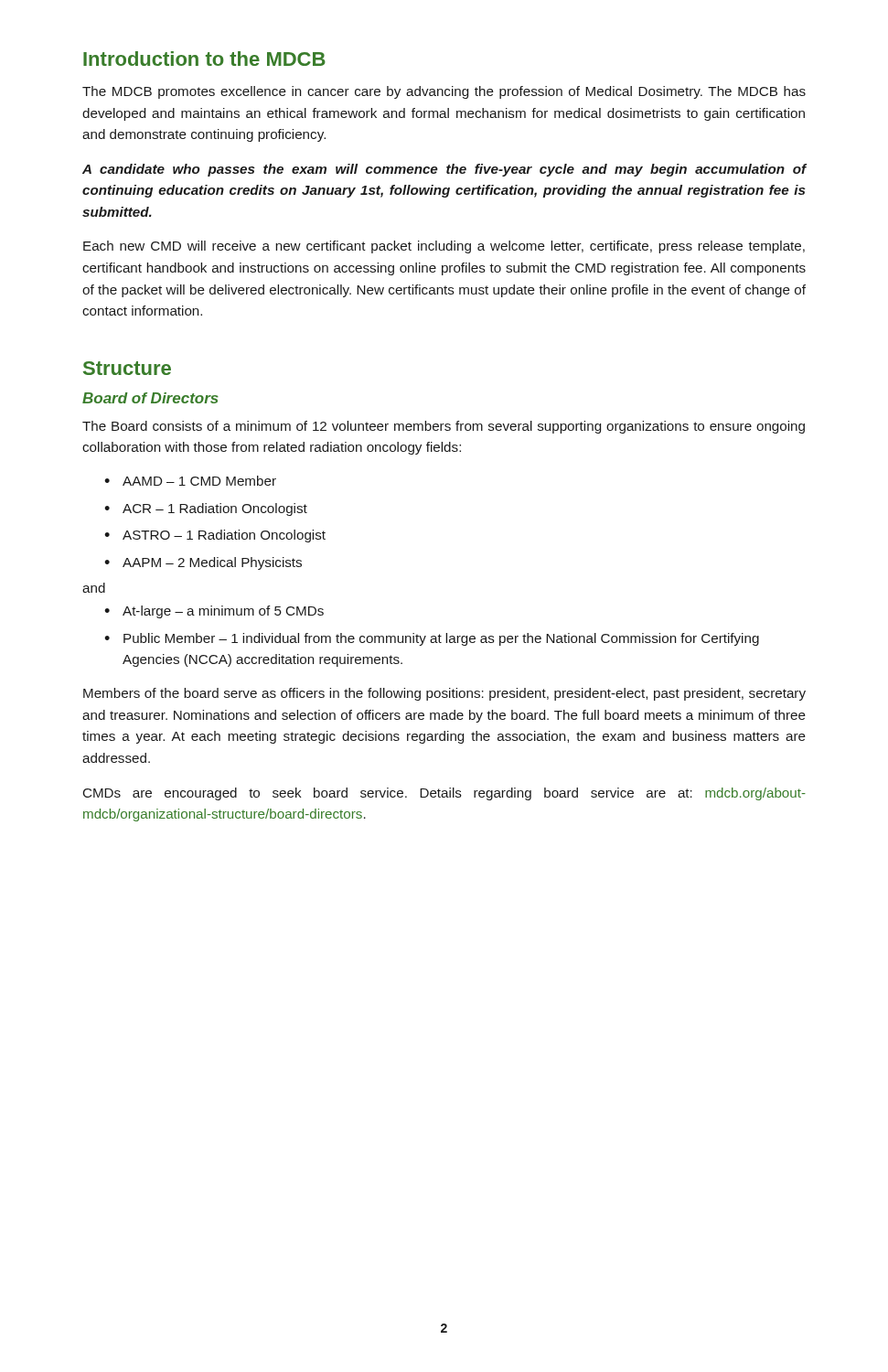Viewport: 888px width, 1372px height.
Task: Click the passage that begins "The MDCB promotes excellence in cancer care"
Action: (x=444, y=113)
